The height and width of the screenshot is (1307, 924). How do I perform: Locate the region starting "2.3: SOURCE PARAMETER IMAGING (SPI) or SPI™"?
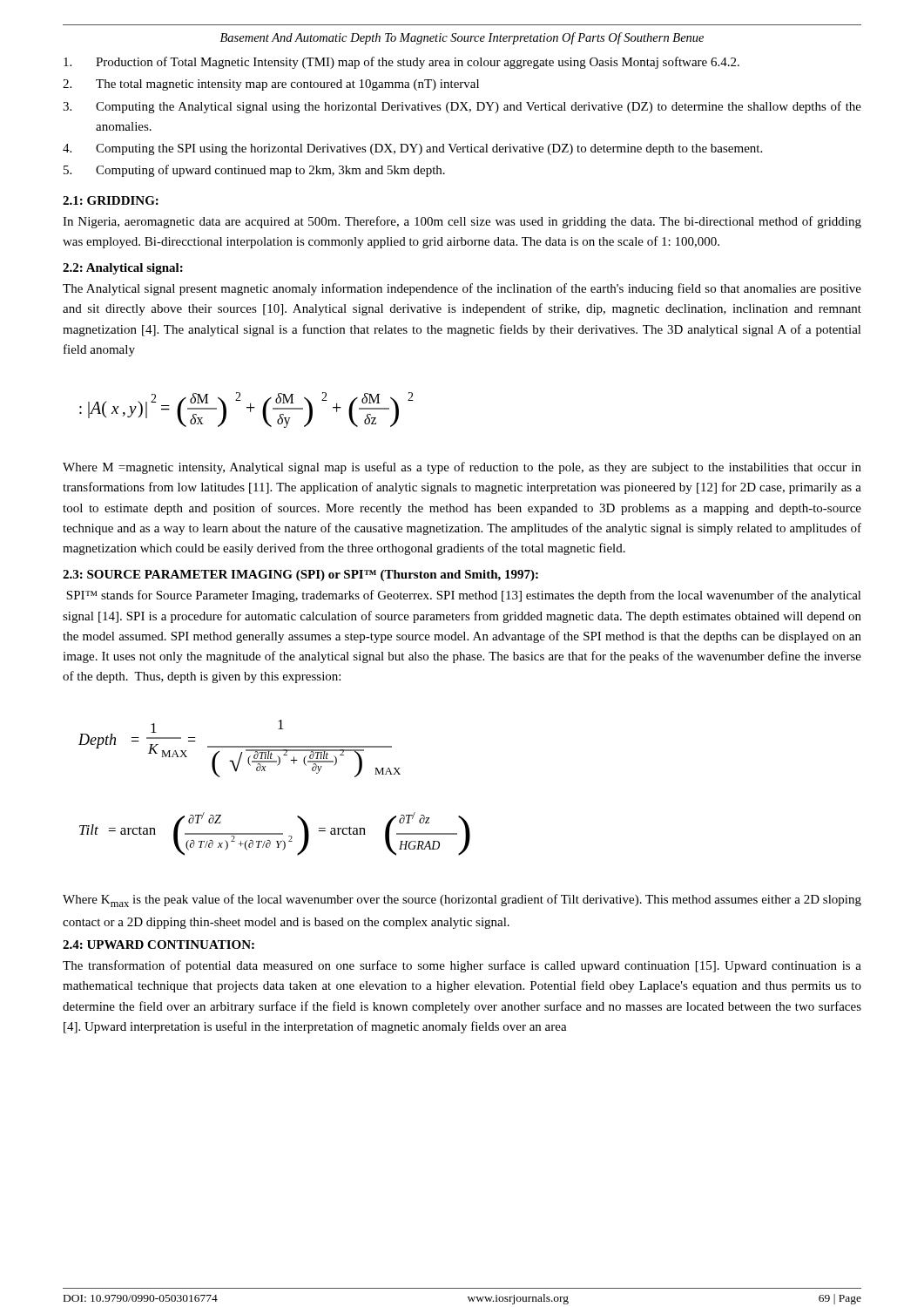coord(301,574)
